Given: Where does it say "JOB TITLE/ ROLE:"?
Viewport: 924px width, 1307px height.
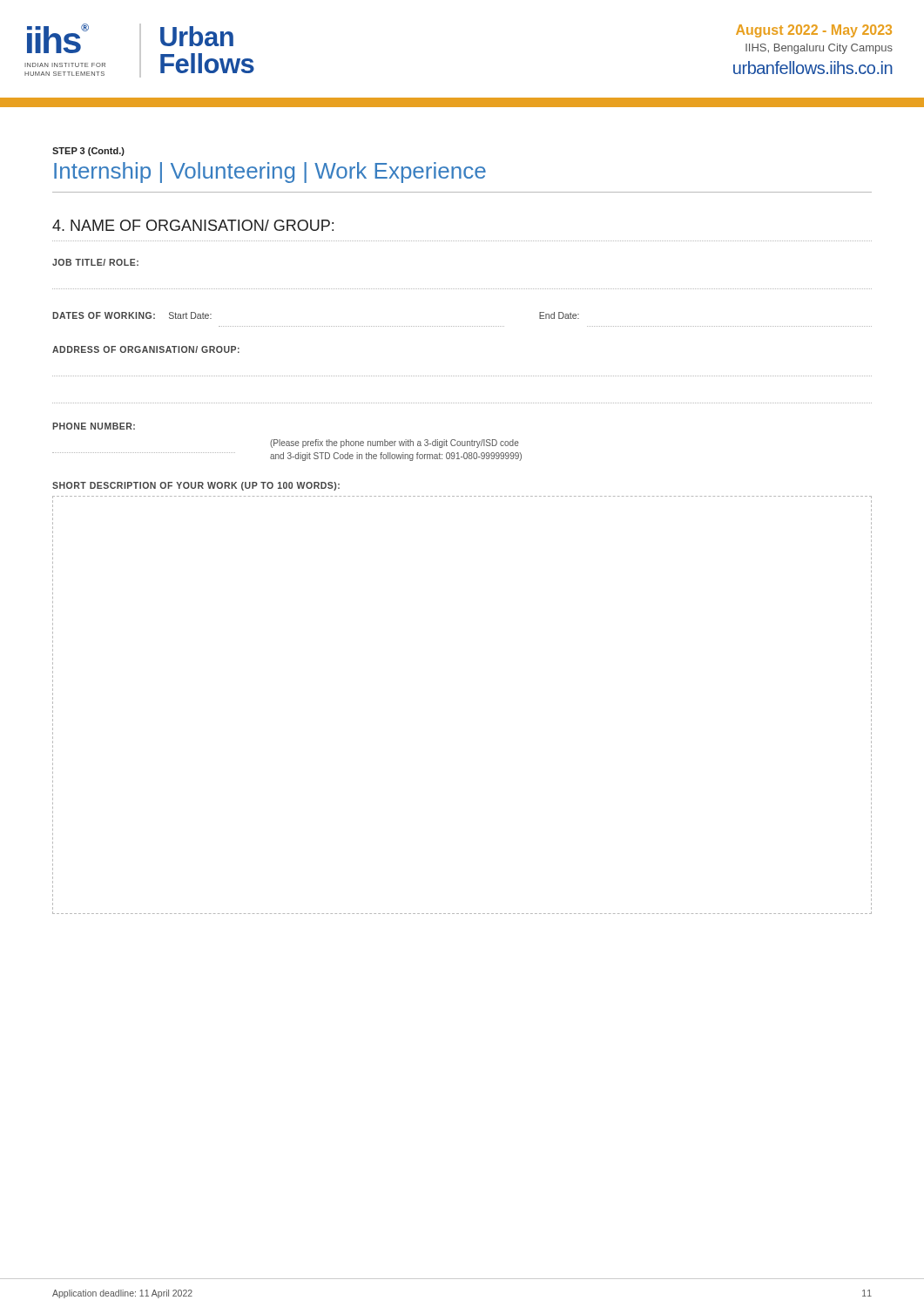Looking at the screenshot, I should click(95, 262).
